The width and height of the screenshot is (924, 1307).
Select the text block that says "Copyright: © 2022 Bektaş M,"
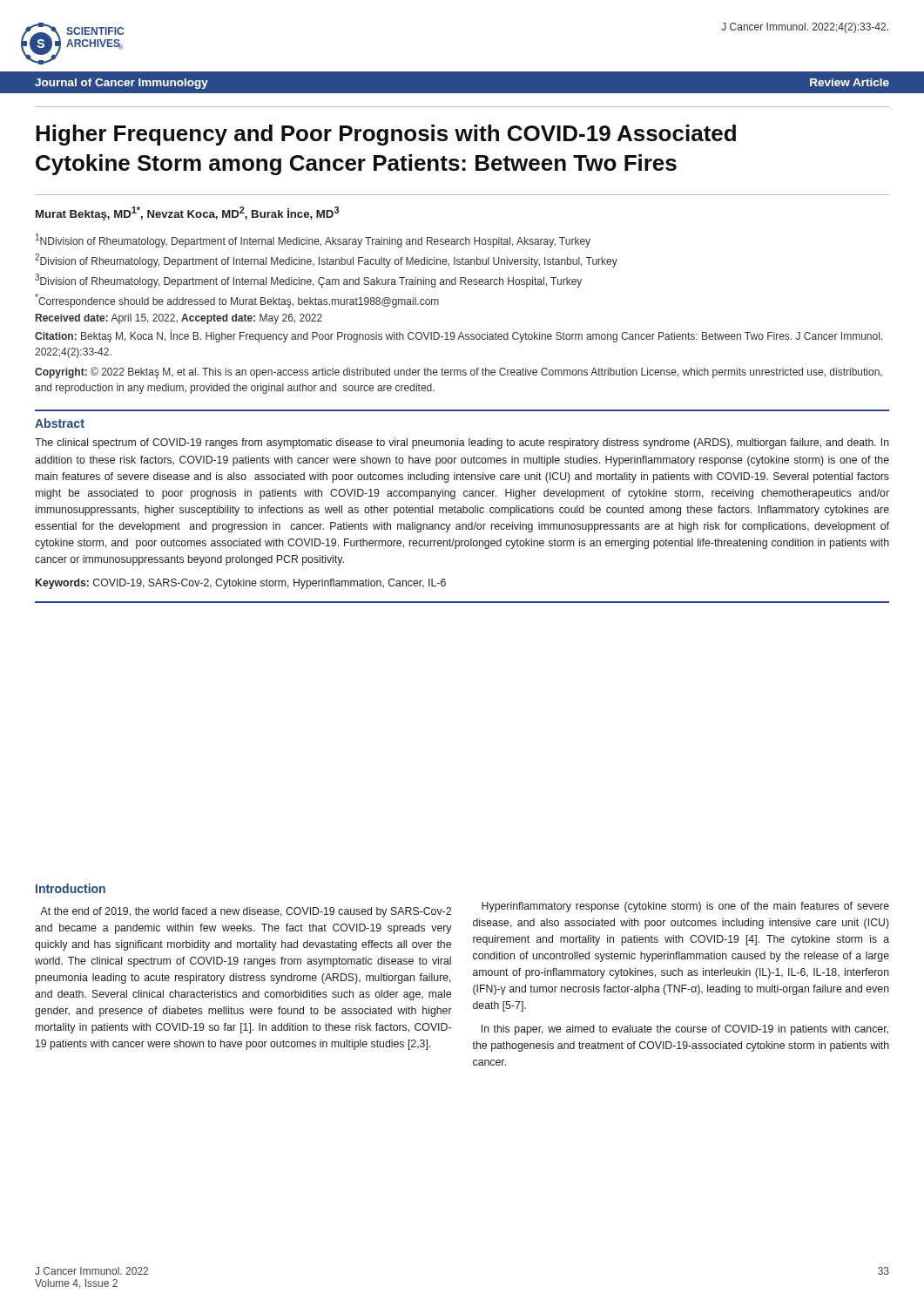pos(459,380)
